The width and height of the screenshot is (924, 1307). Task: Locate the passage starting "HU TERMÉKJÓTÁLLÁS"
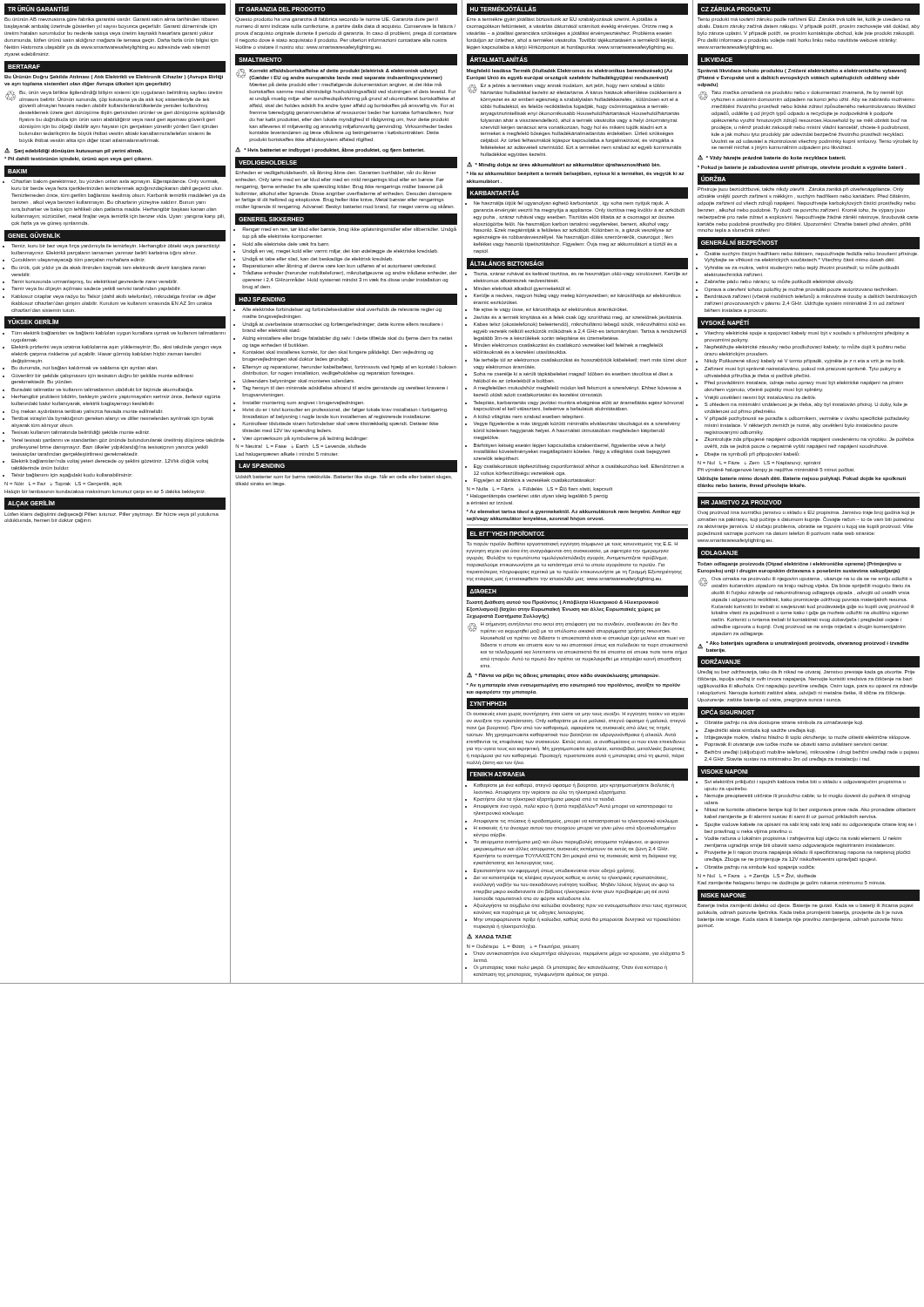click(503, 9)
